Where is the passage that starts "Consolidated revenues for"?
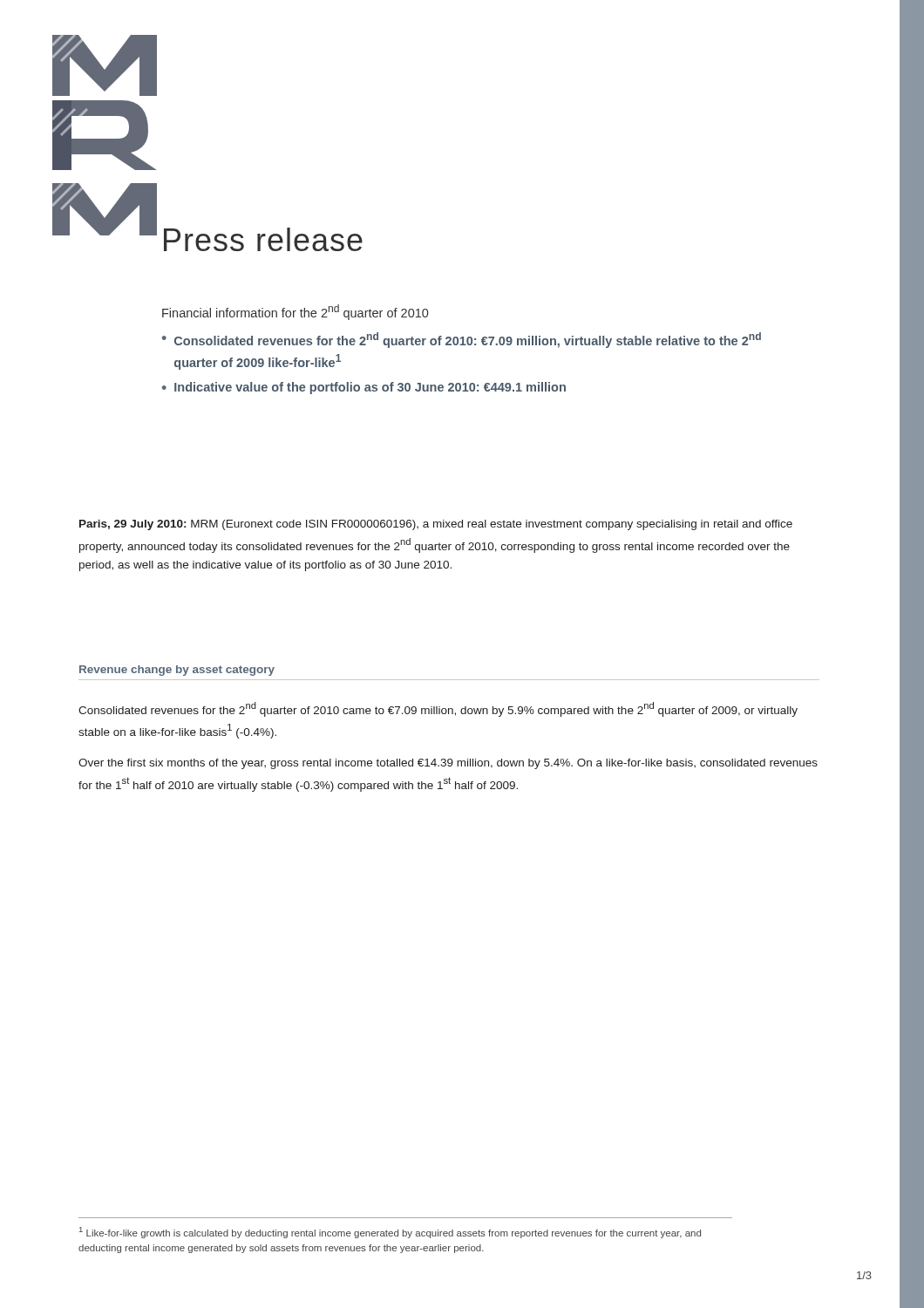 pyautogui.click(x=438, y=709)
